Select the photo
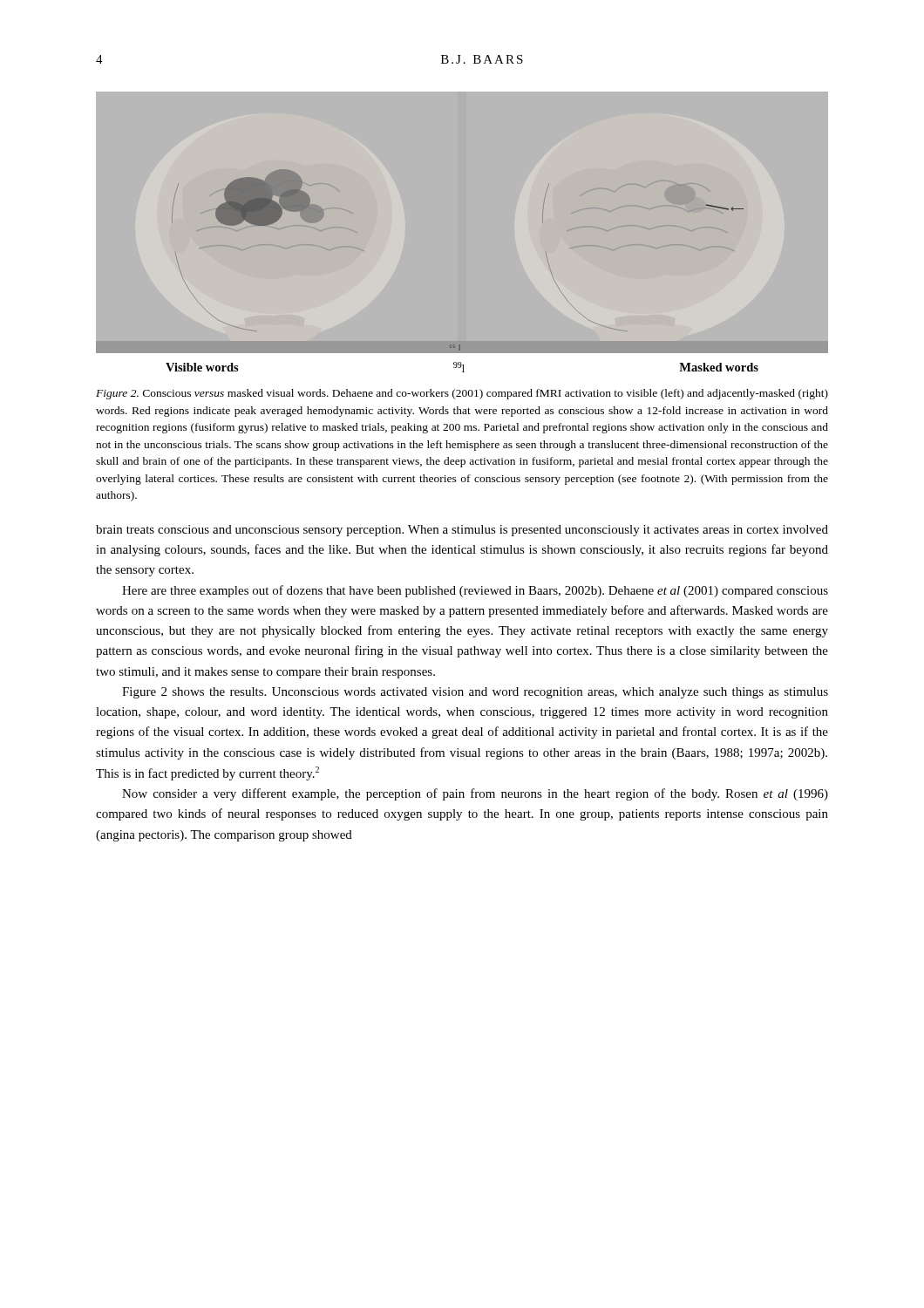This screenshot has width=924, height=1308. 462,234
